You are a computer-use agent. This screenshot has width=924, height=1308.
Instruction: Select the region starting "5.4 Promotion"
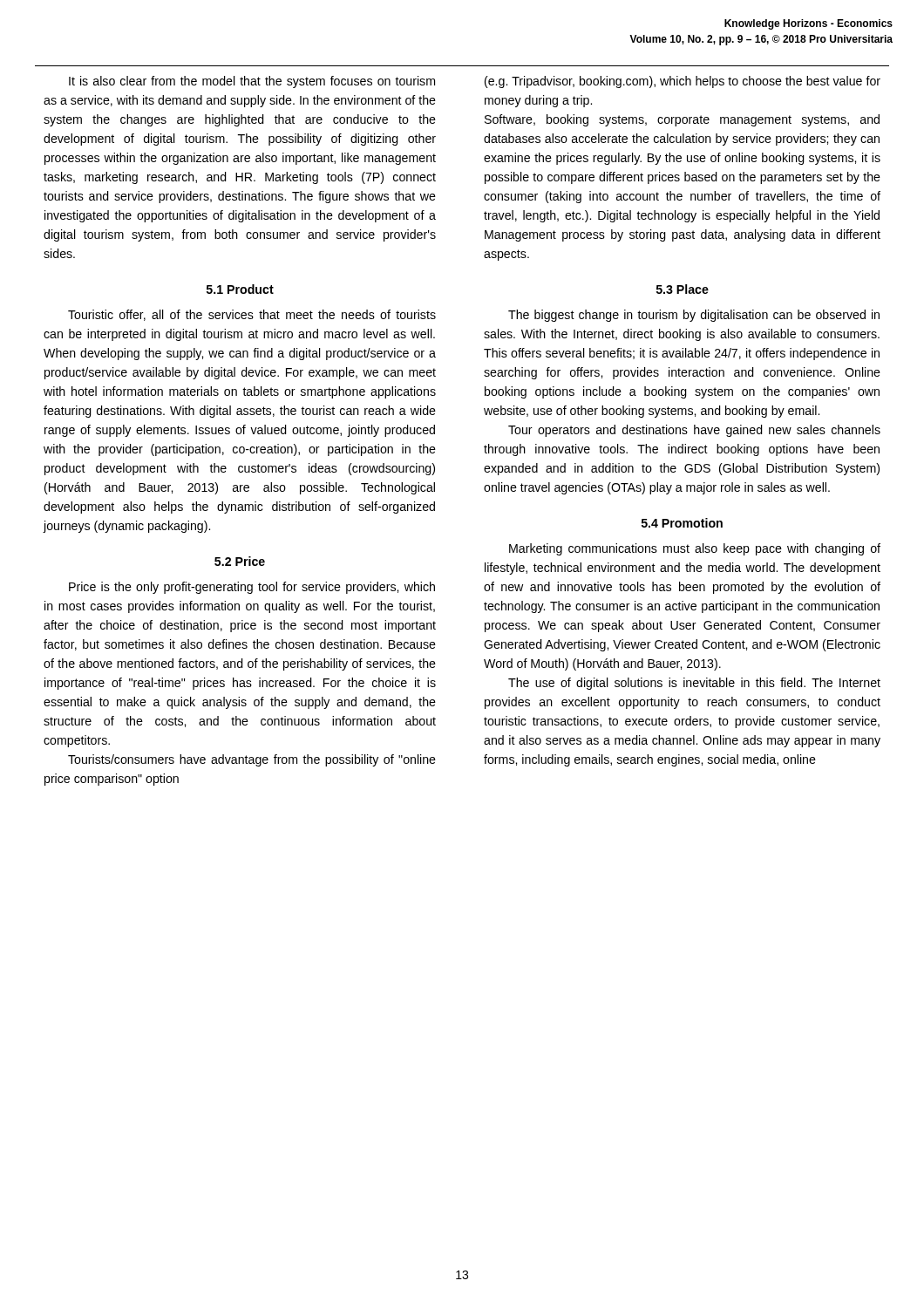(682, 523)
